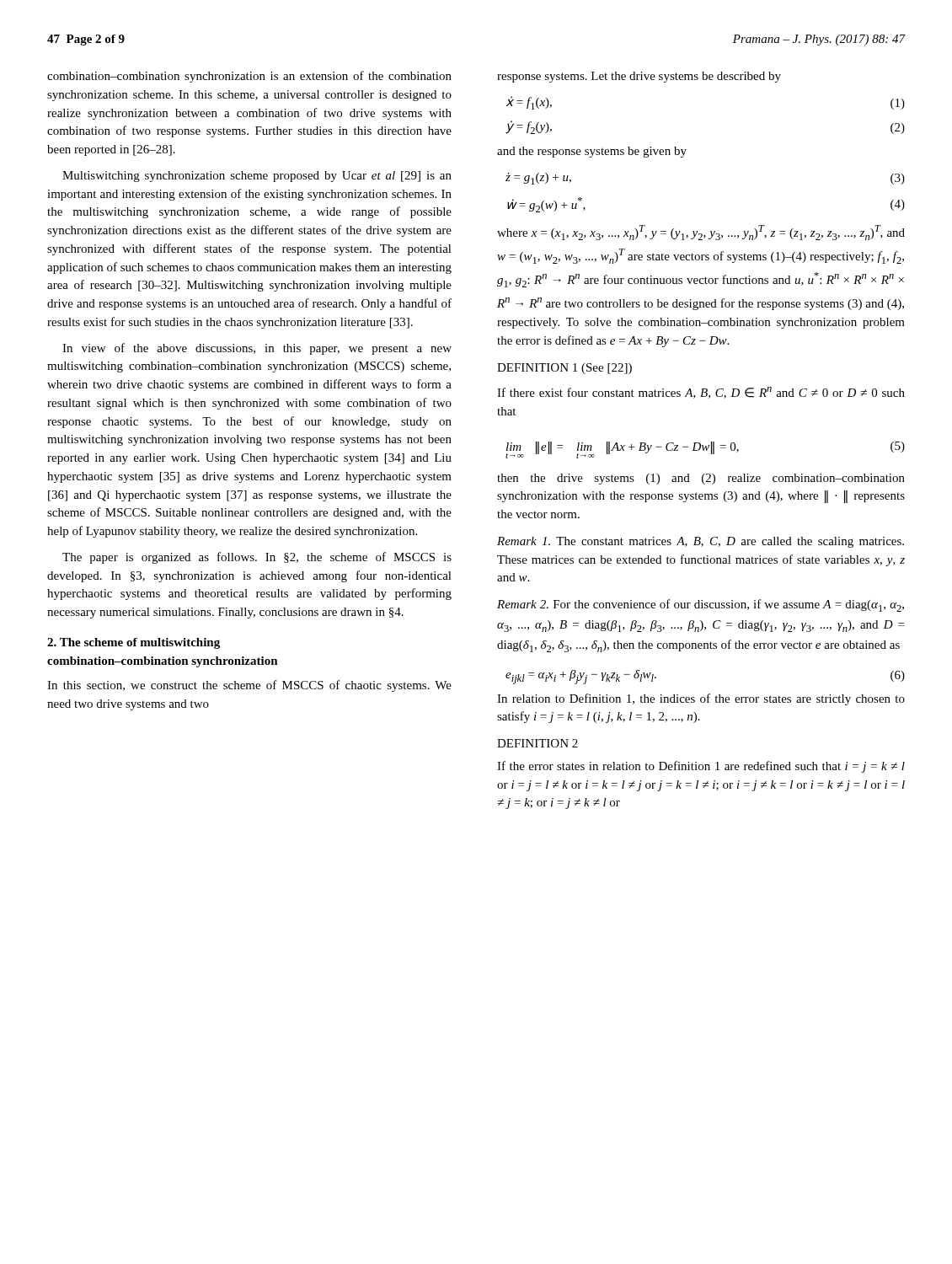
Task: Locate the region starting "In relation to Definition 1, the indices"
Action: (x=701, y=708)
